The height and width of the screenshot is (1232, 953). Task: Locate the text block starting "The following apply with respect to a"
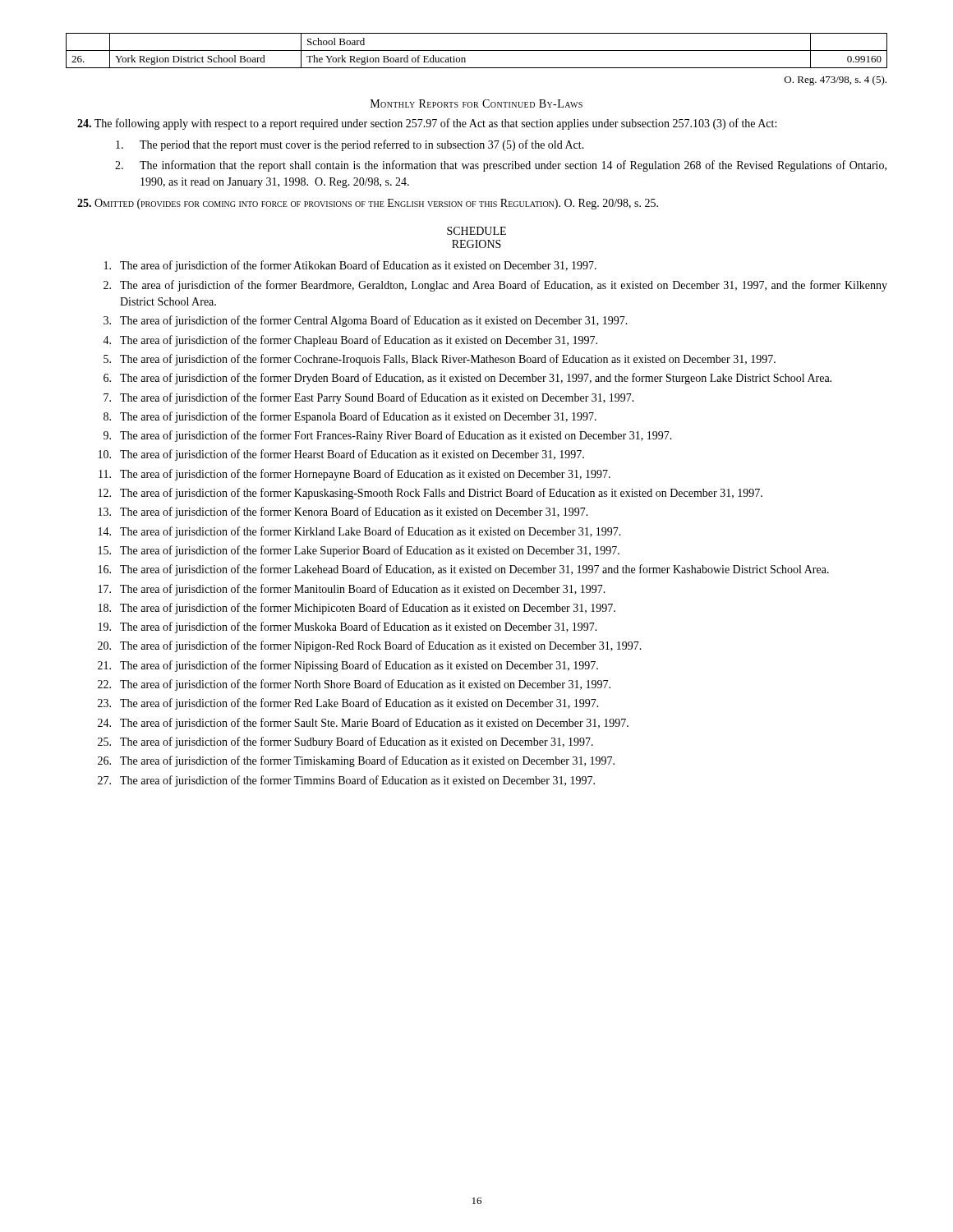(422, 124)
